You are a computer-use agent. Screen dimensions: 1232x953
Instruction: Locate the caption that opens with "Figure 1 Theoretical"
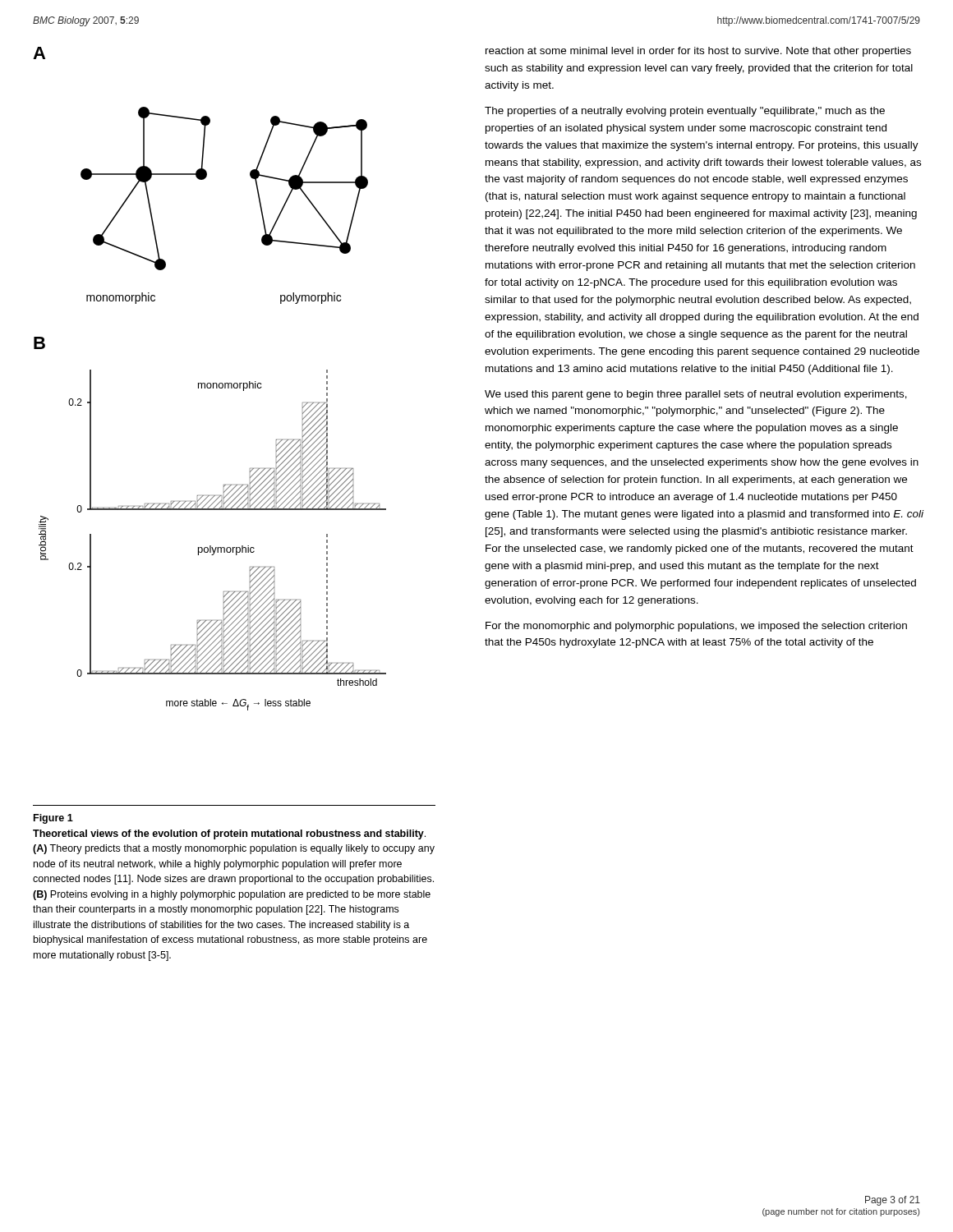pos(234,886)
